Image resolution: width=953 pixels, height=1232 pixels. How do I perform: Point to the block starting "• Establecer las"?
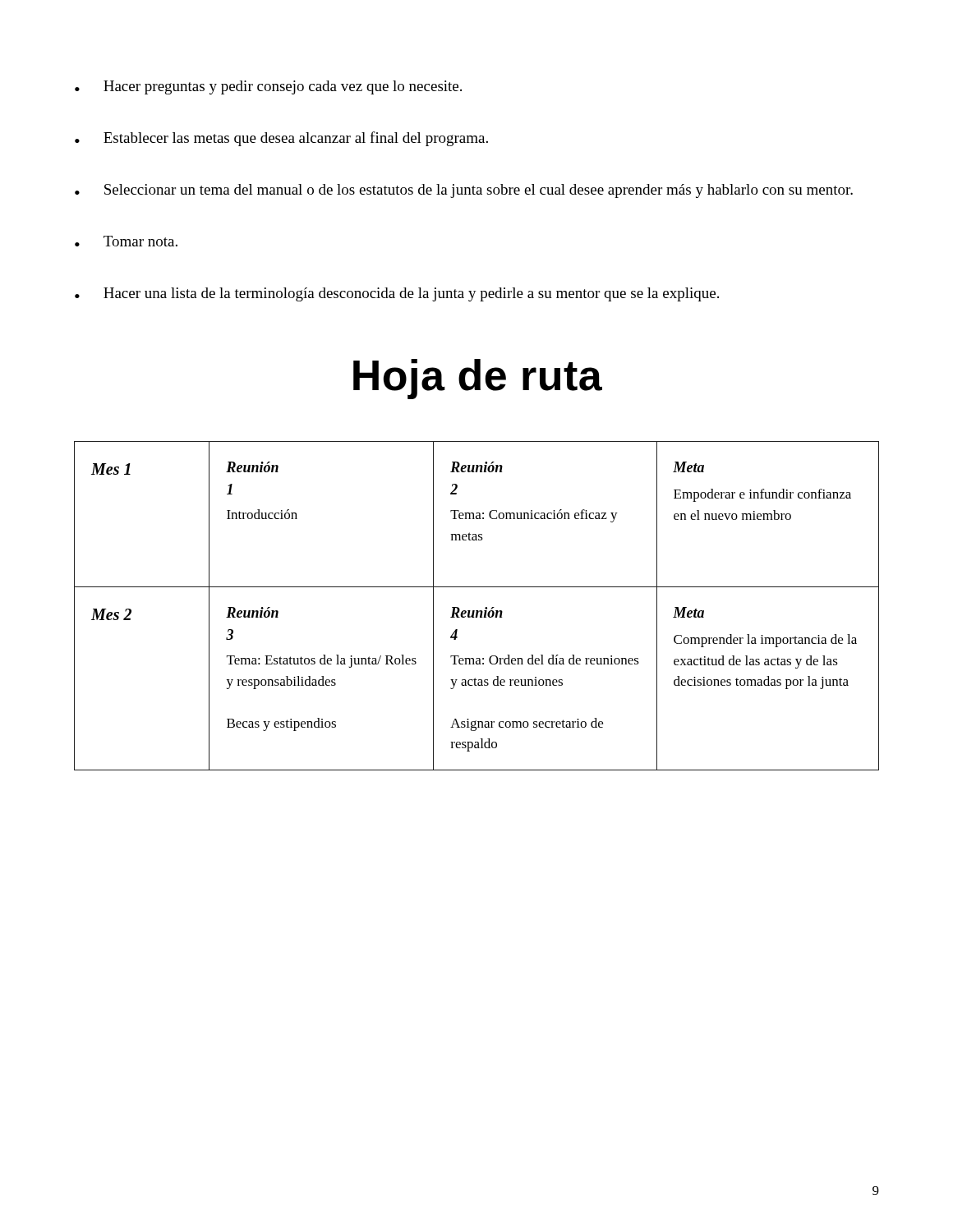[476, 140]
